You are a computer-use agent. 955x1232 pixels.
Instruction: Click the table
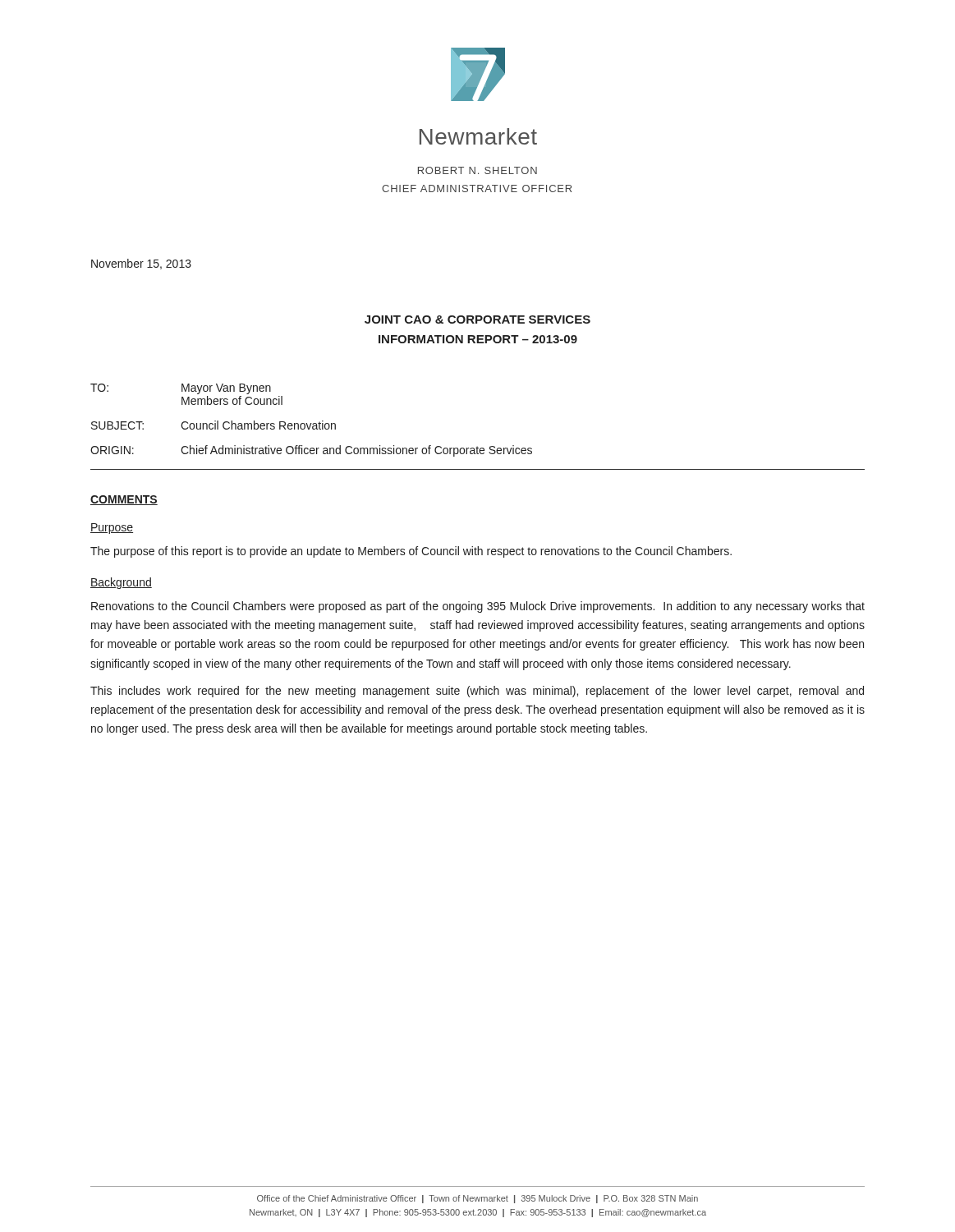[x=478, y=423]
